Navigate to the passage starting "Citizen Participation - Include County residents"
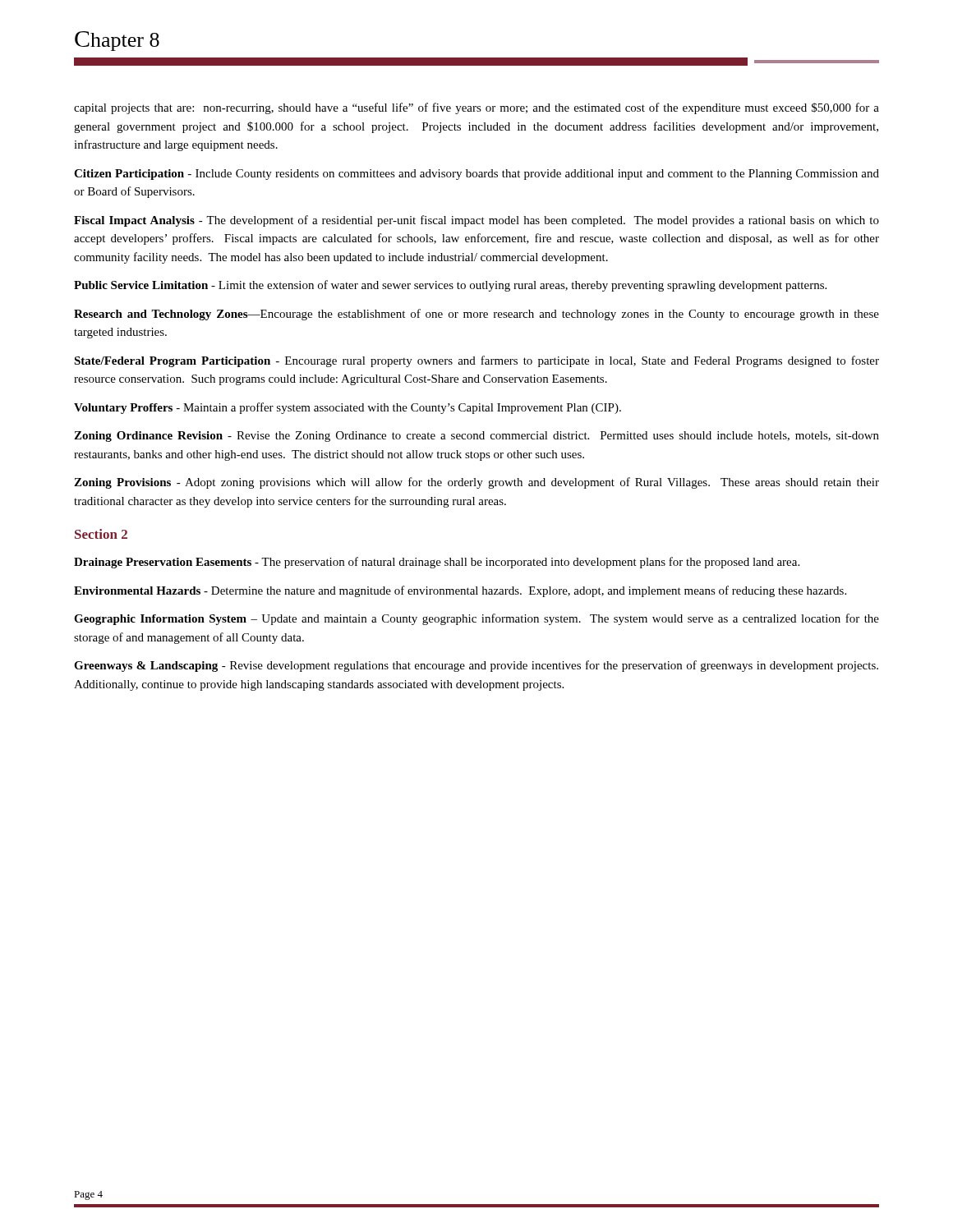Image resolution: width=953 pixels, height=1232 pixels. [476, 182]
